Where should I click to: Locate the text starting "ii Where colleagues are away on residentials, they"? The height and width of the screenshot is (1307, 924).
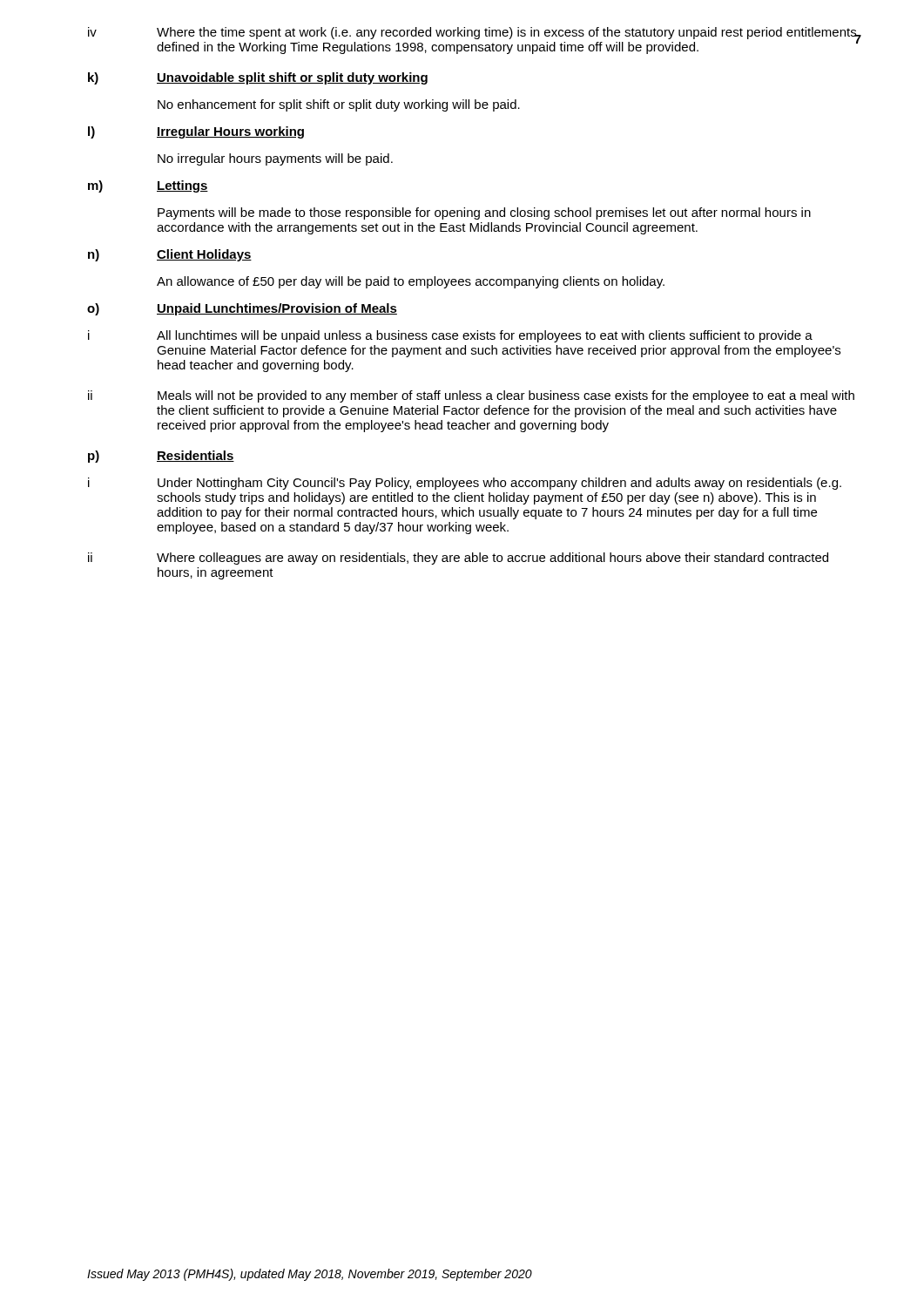pyautogui.click(x=474, y=565)
